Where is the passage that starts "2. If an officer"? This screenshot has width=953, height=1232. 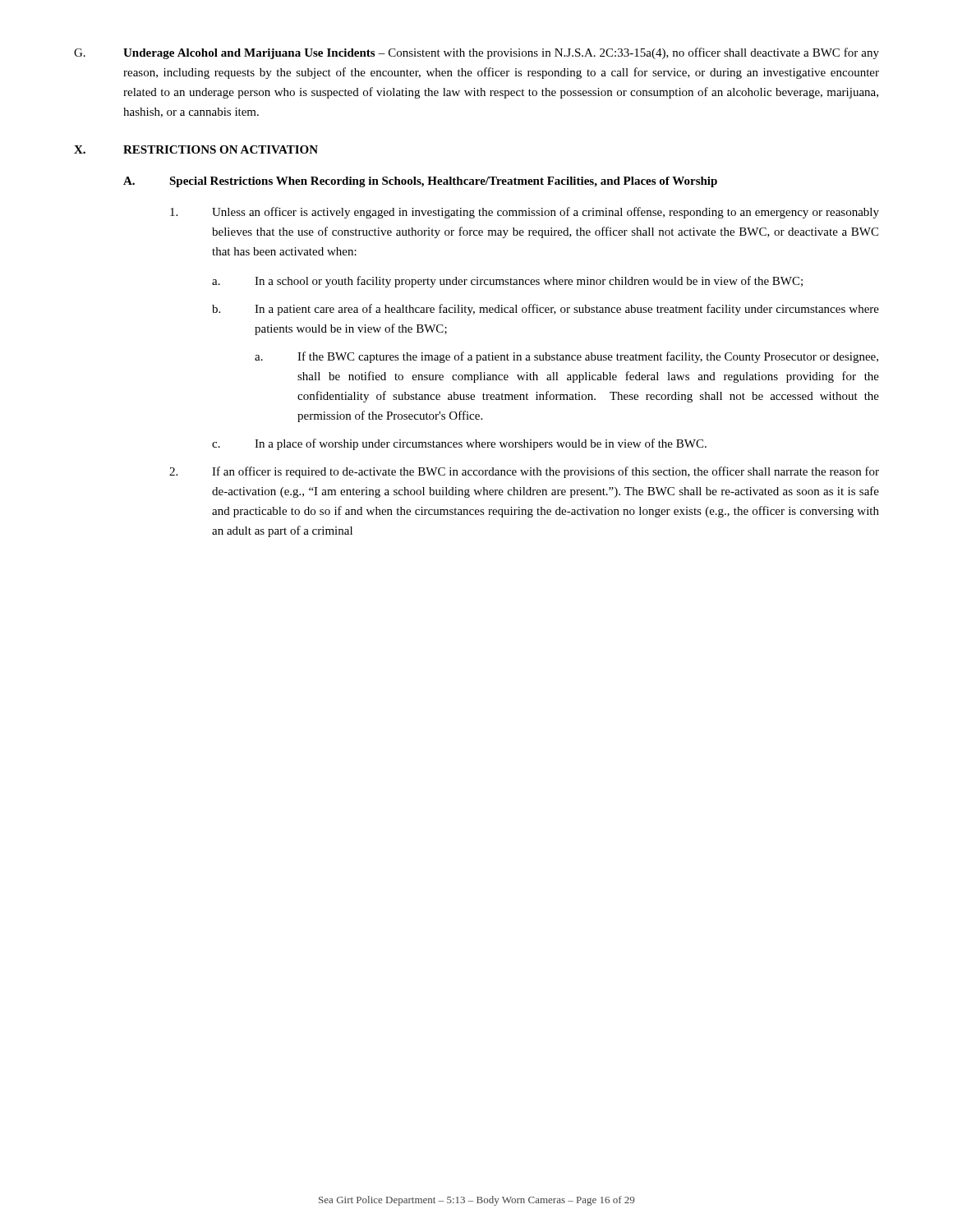[524, 501]
